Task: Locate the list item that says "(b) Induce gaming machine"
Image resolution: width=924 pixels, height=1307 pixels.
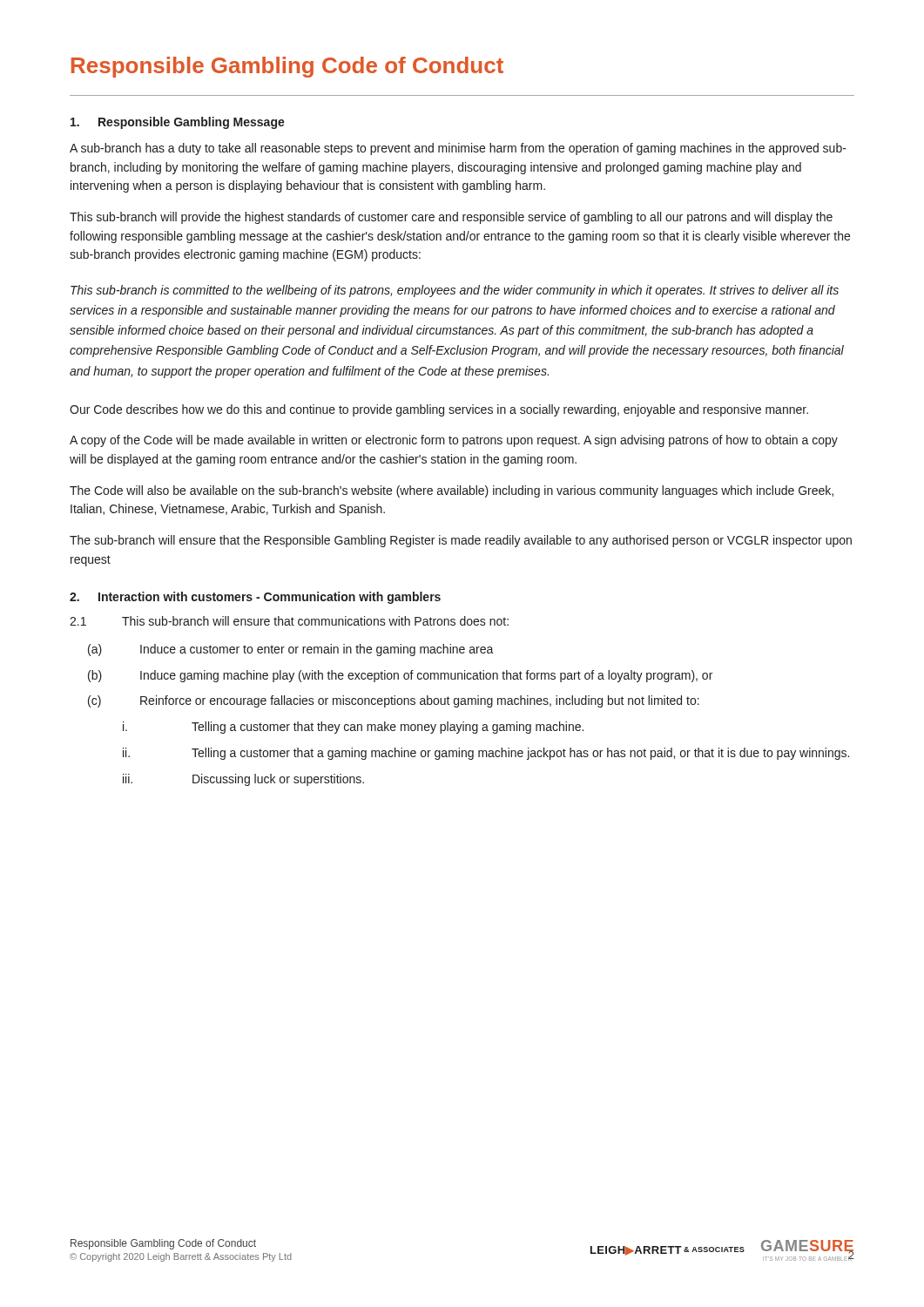Action: click(x=462, y=676)
